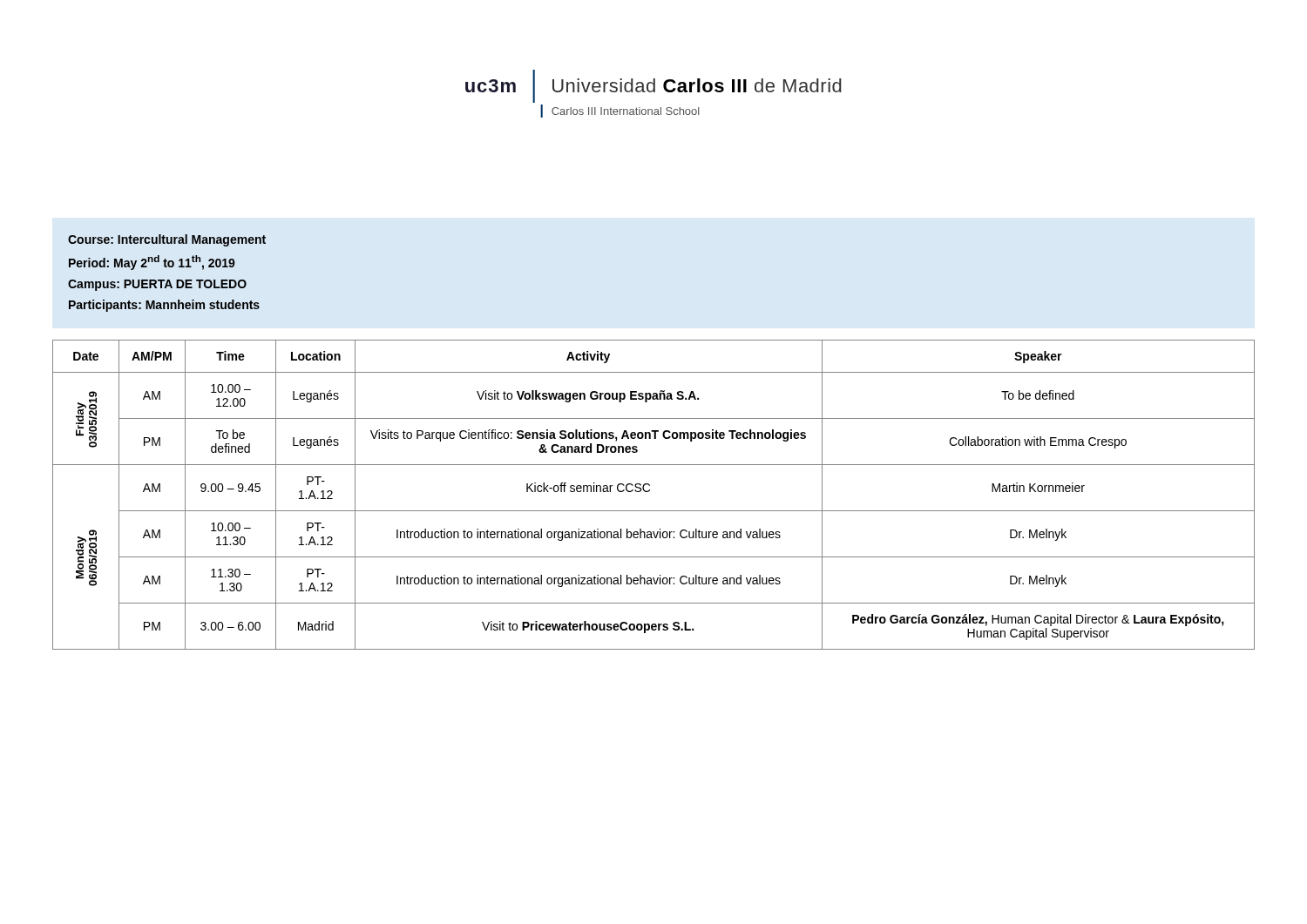Locate the logo
Viewport: 1307px width, 924px height.
[654, 94]
